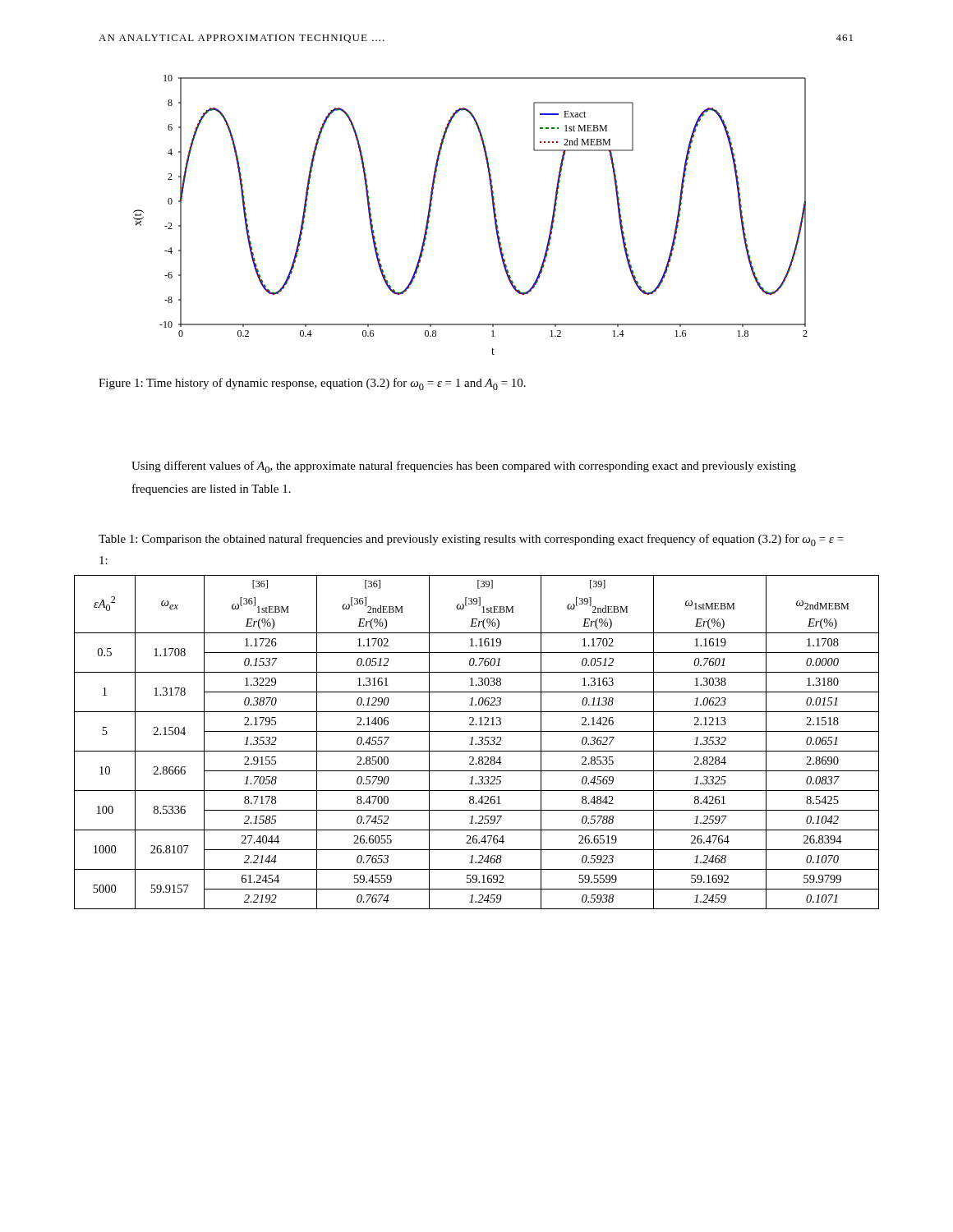Locate the passage starting "Table 1: Comparison the obtained natural frequencies and"
This screenshot has width=953, height=1232.
pyautogui.click(x=471, y=549)
